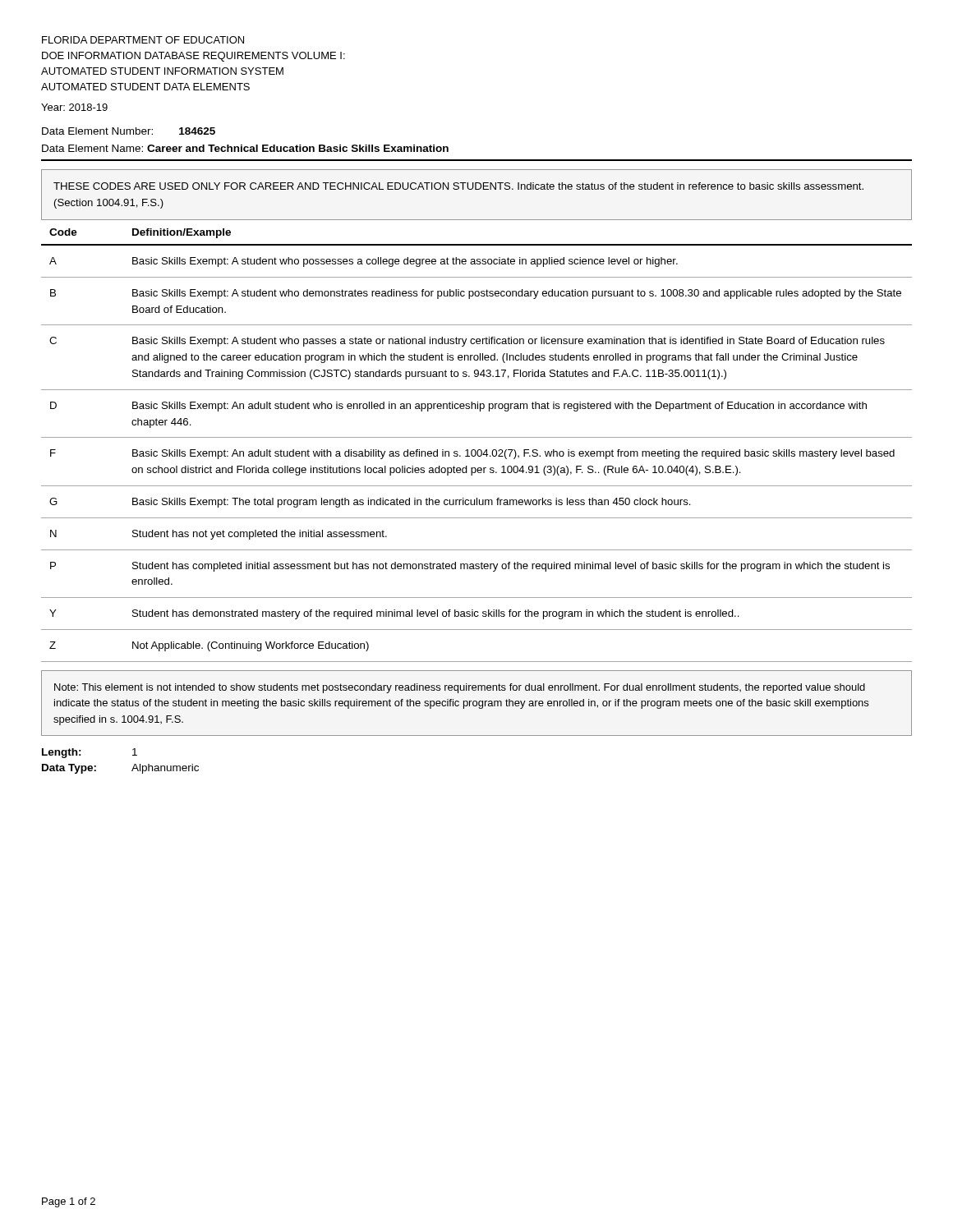Image resolution: width=953 pixels, height=1232 pixels.
Task: Locate a table
Action: 476,441
